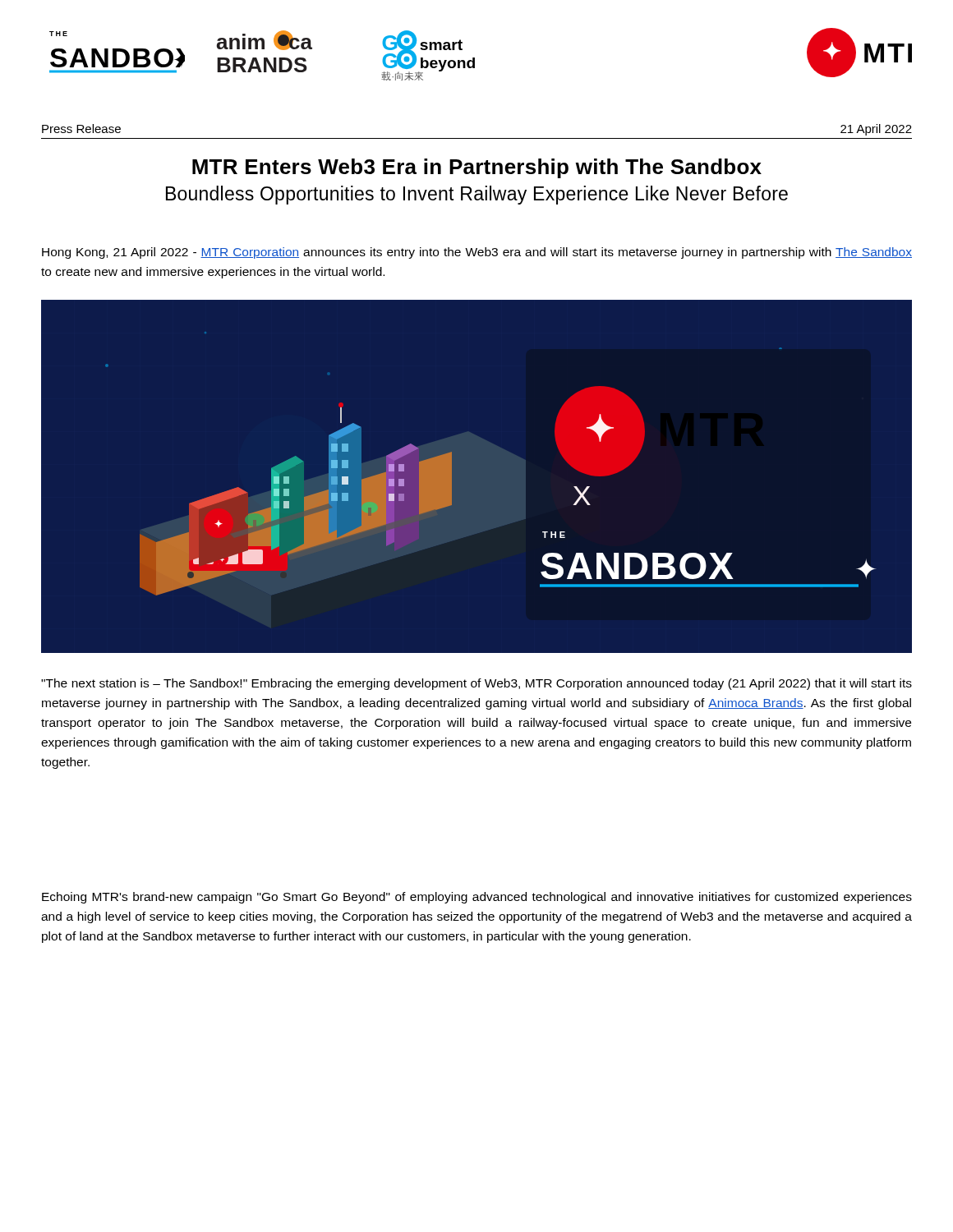953x1232 pixels.
Task: Navigate to the text block starting "Echoing MTR's brand-new campaign "Go Smart"
Action: coord(476,916)
